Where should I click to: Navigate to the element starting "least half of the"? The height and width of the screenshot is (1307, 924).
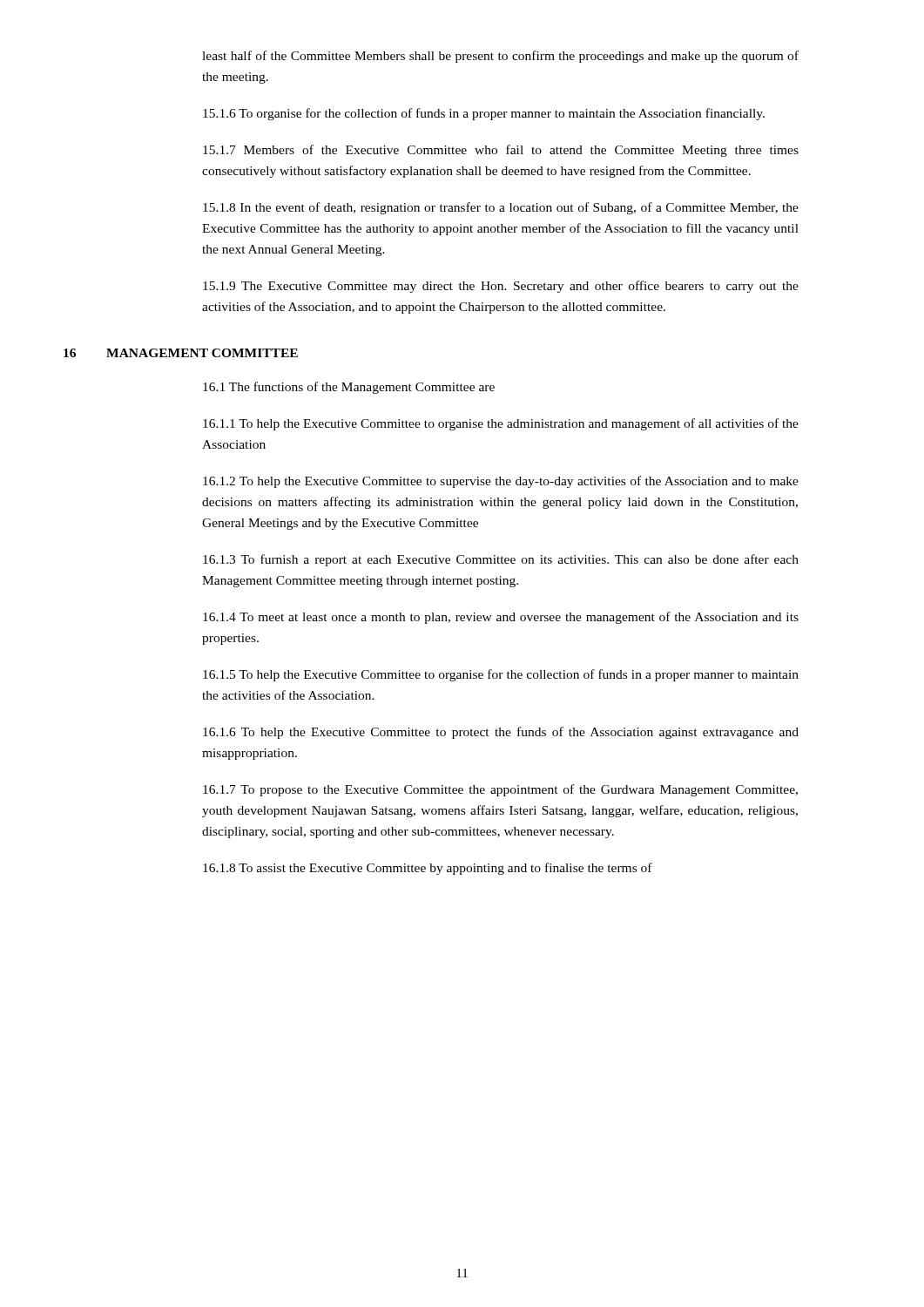500,66
